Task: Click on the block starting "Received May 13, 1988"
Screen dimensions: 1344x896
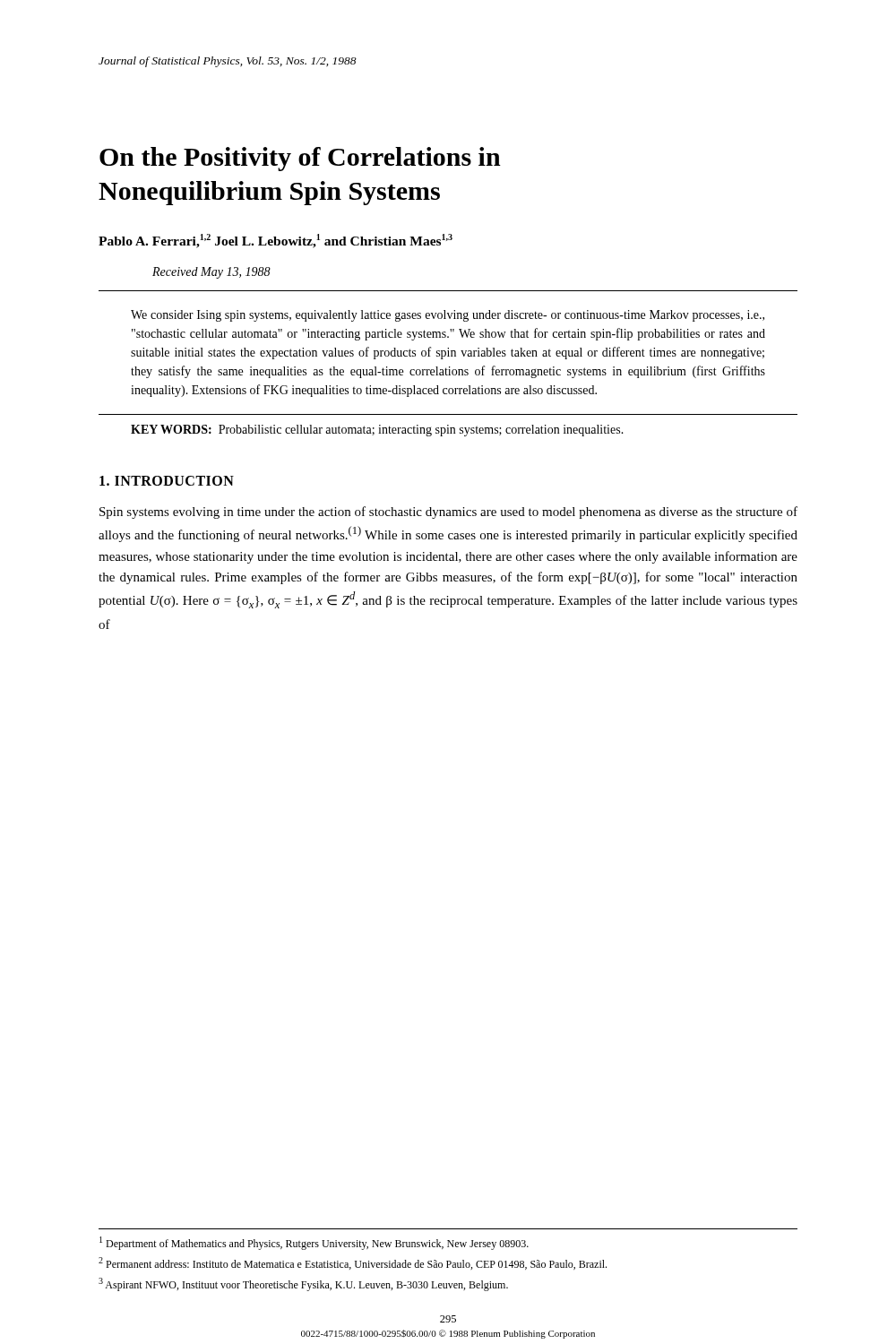Action: click(211, 272)
